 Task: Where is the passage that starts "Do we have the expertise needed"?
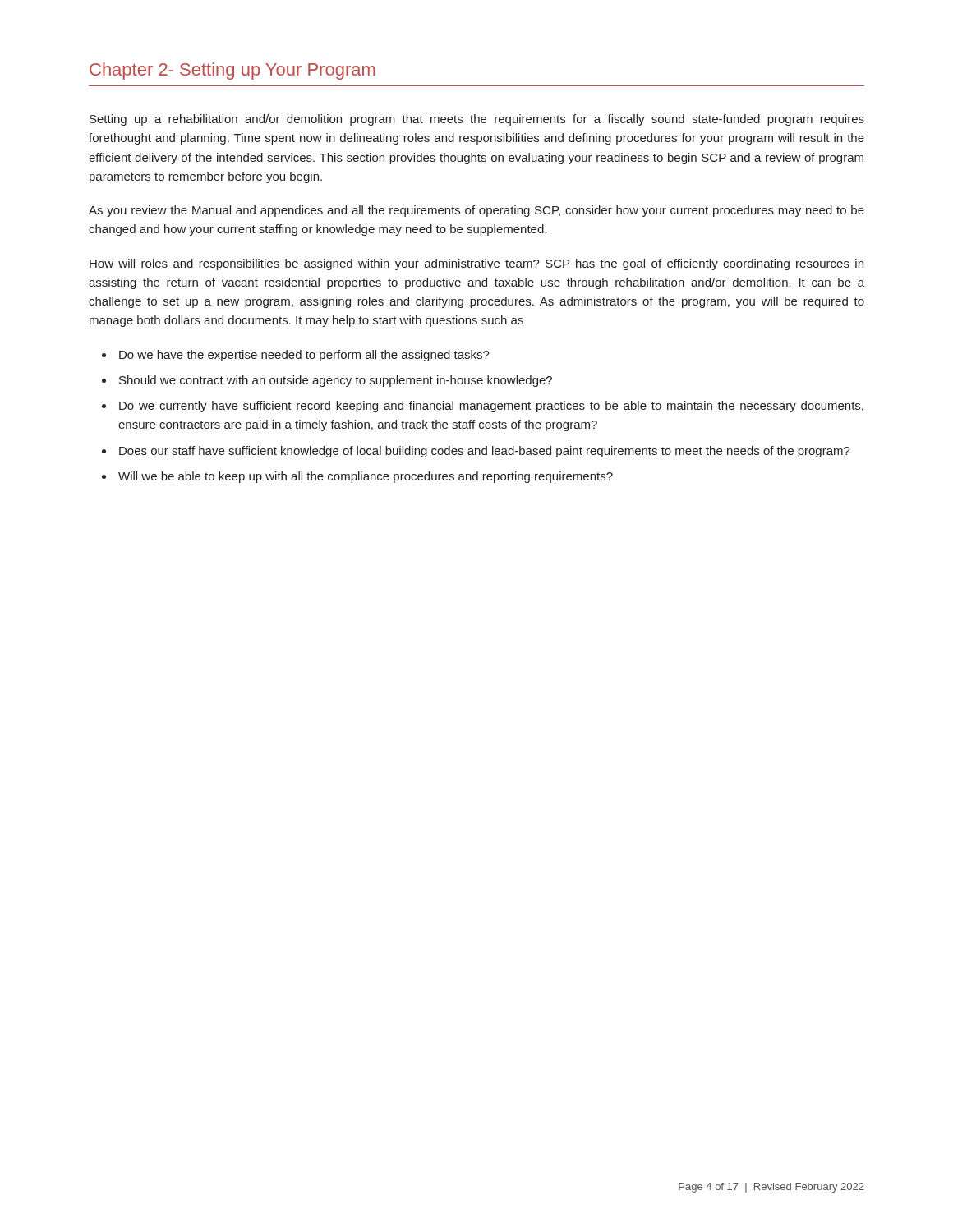490,354
